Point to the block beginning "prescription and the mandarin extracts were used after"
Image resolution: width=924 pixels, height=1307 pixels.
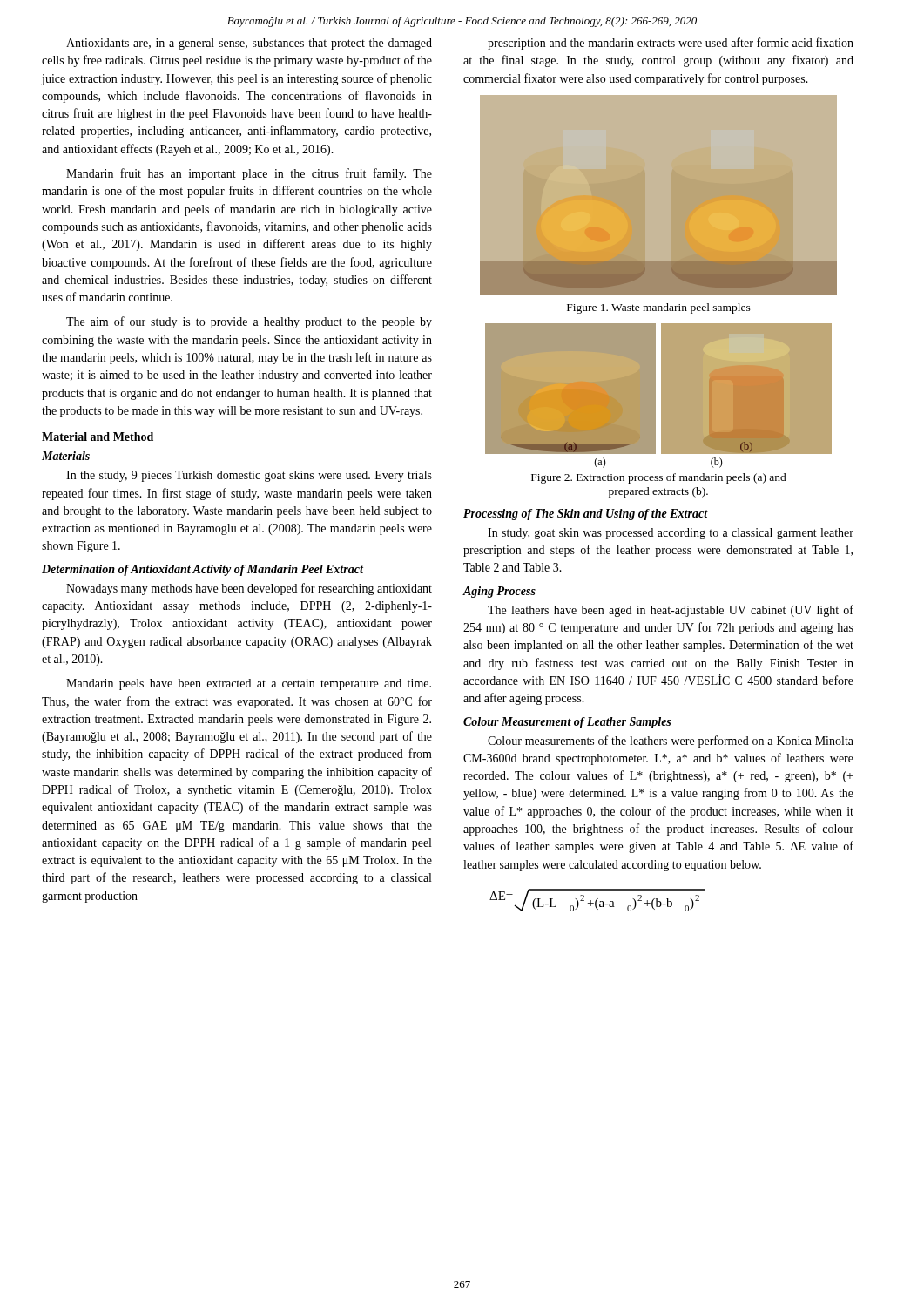[x=658, y=61]
